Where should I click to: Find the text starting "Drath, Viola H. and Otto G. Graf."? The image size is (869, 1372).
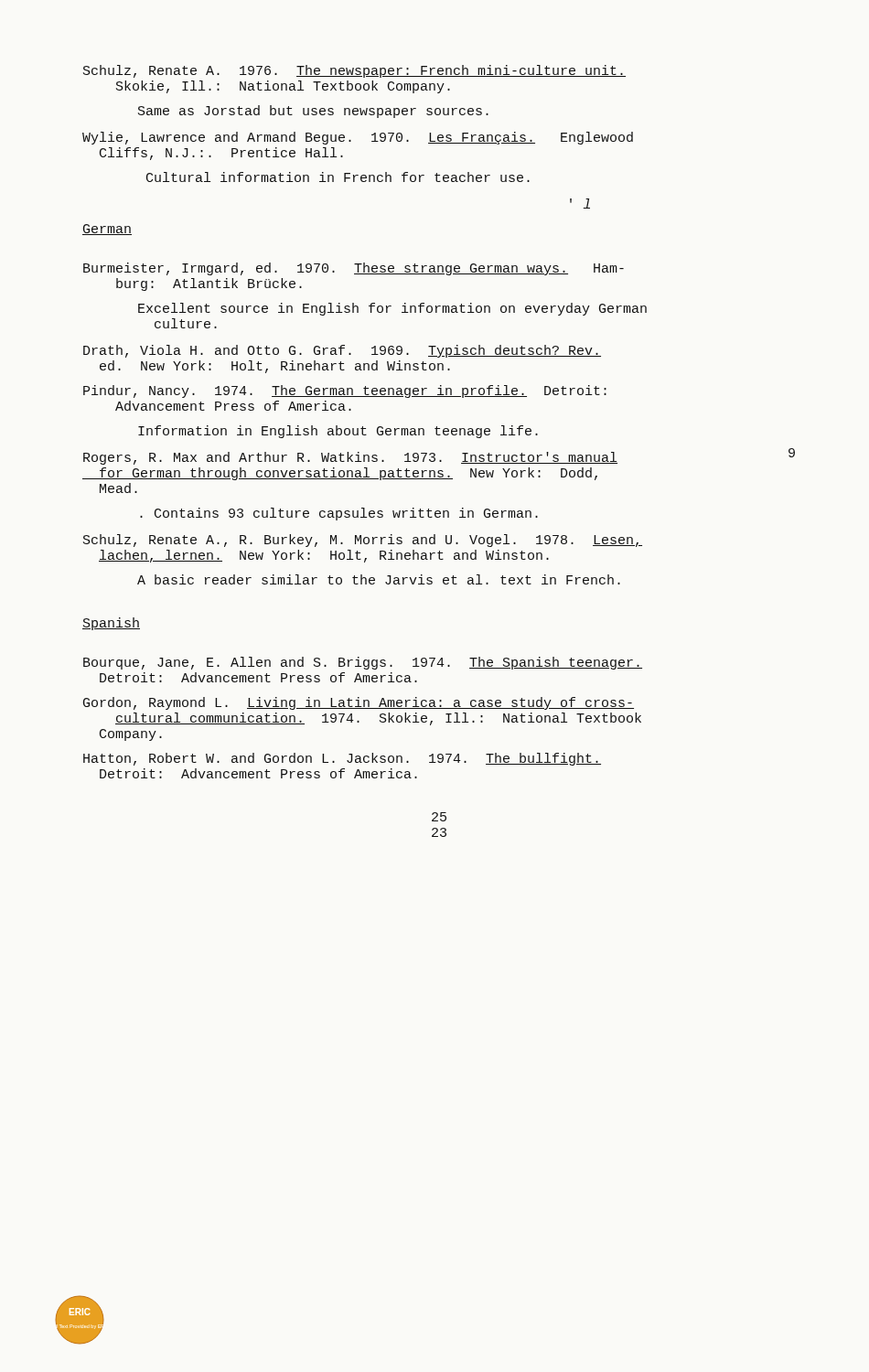tap(342, 359)
